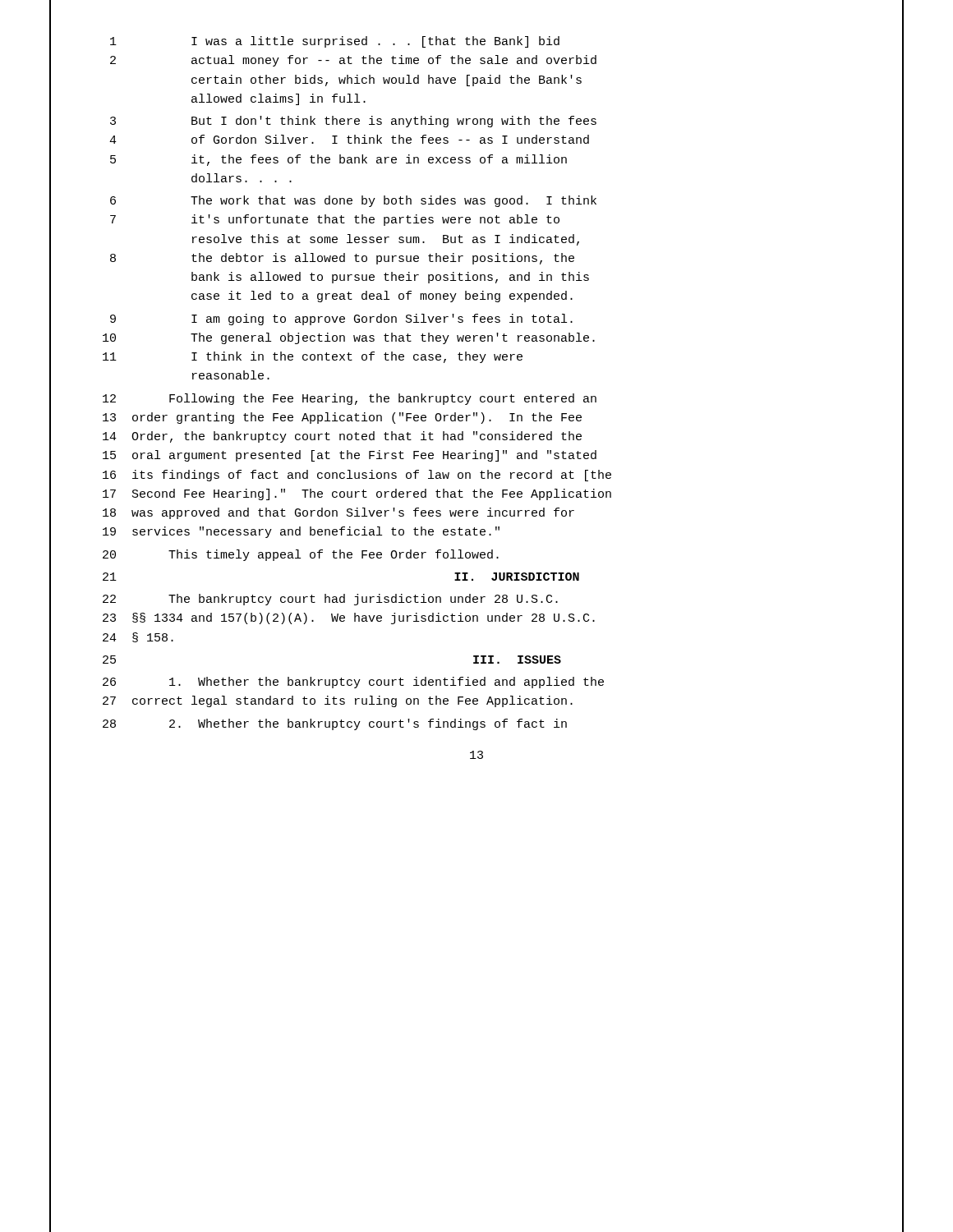Screen dimensions: 1232x953
Task: Find the text block starting "9 I am going to"
Action: 476,348
